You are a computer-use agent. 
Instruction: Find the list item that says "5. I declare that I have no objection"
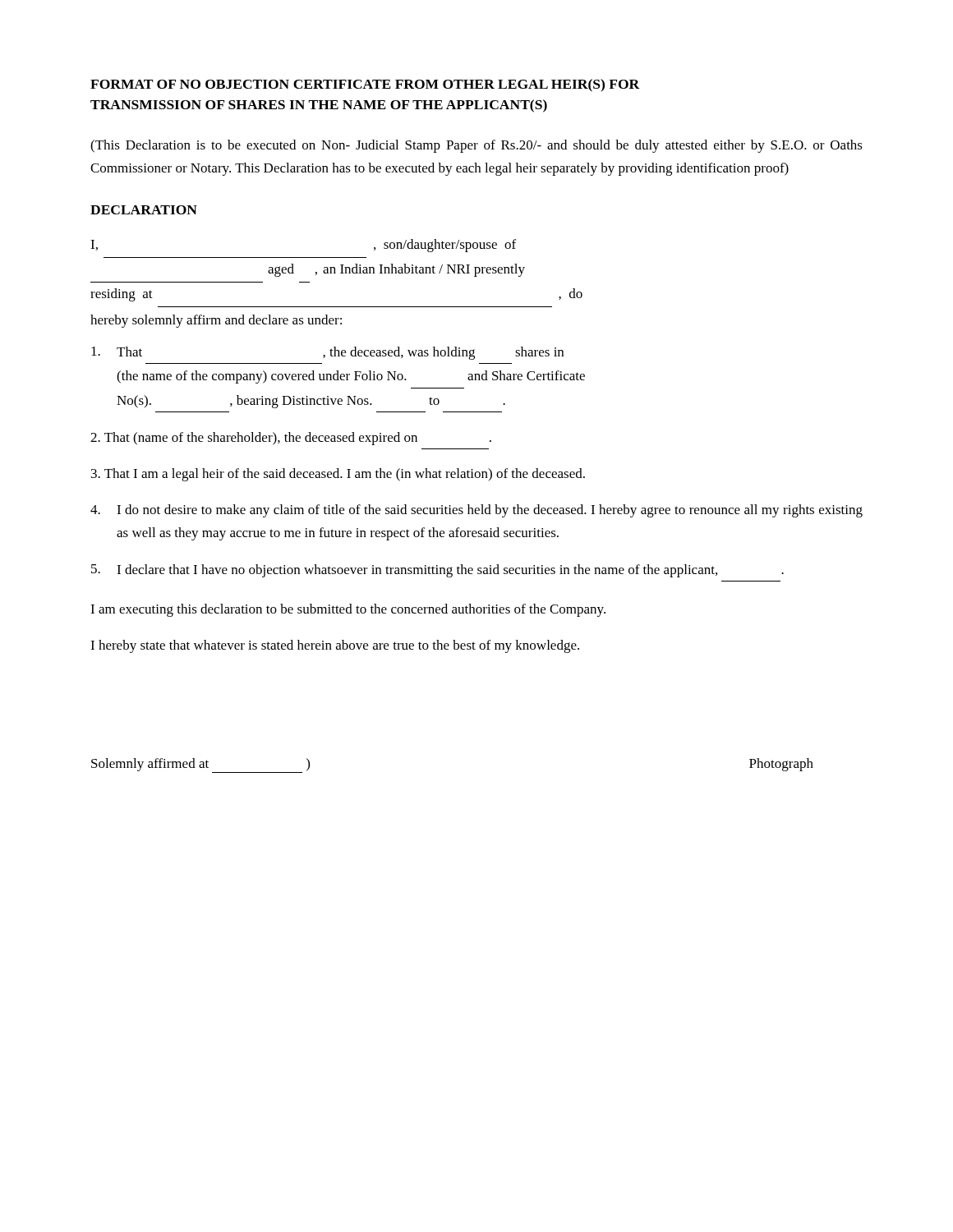(476, 569)
